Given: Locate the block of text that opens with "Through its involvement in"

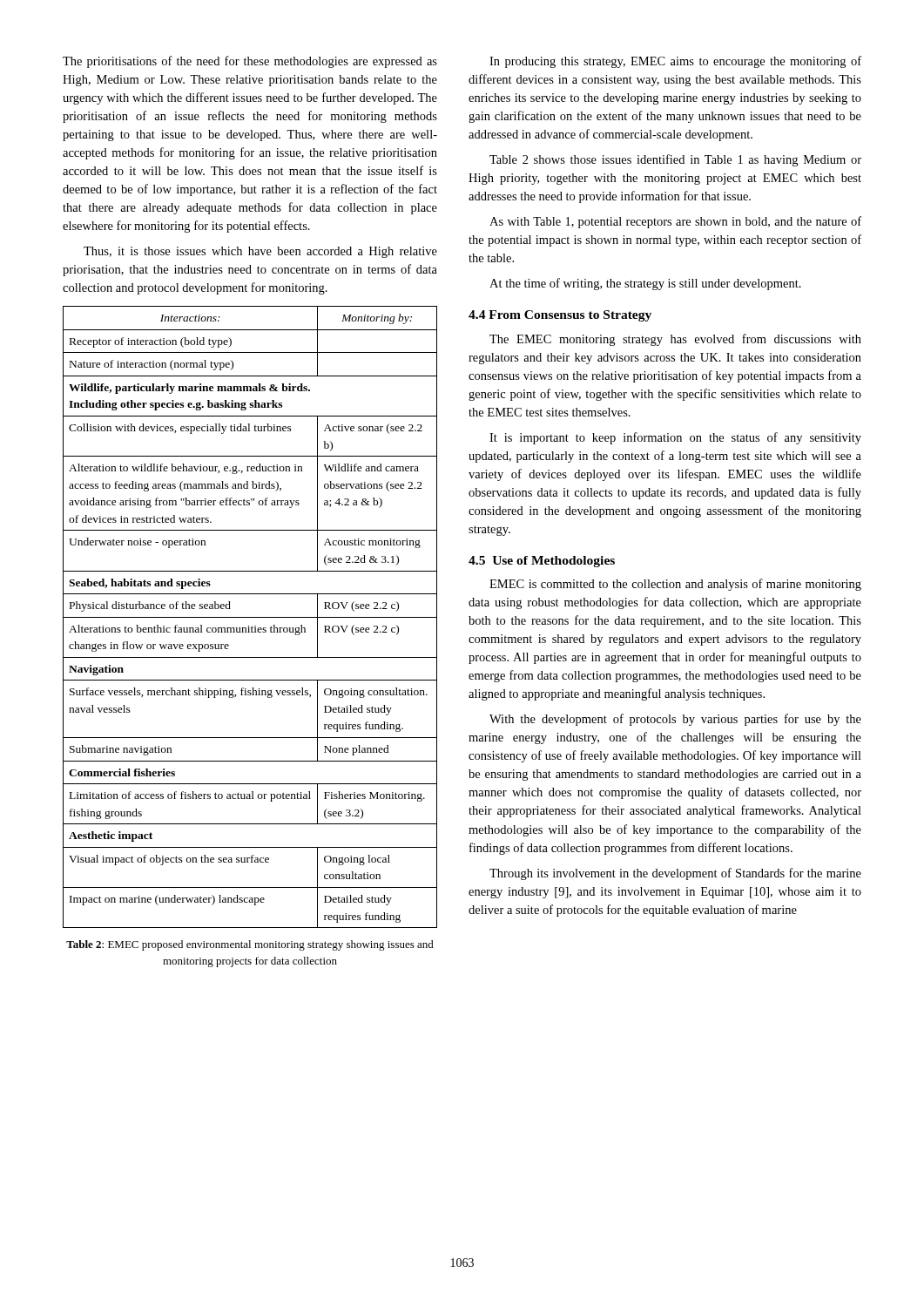Looking at the screenshot, I should pos(665,891).
